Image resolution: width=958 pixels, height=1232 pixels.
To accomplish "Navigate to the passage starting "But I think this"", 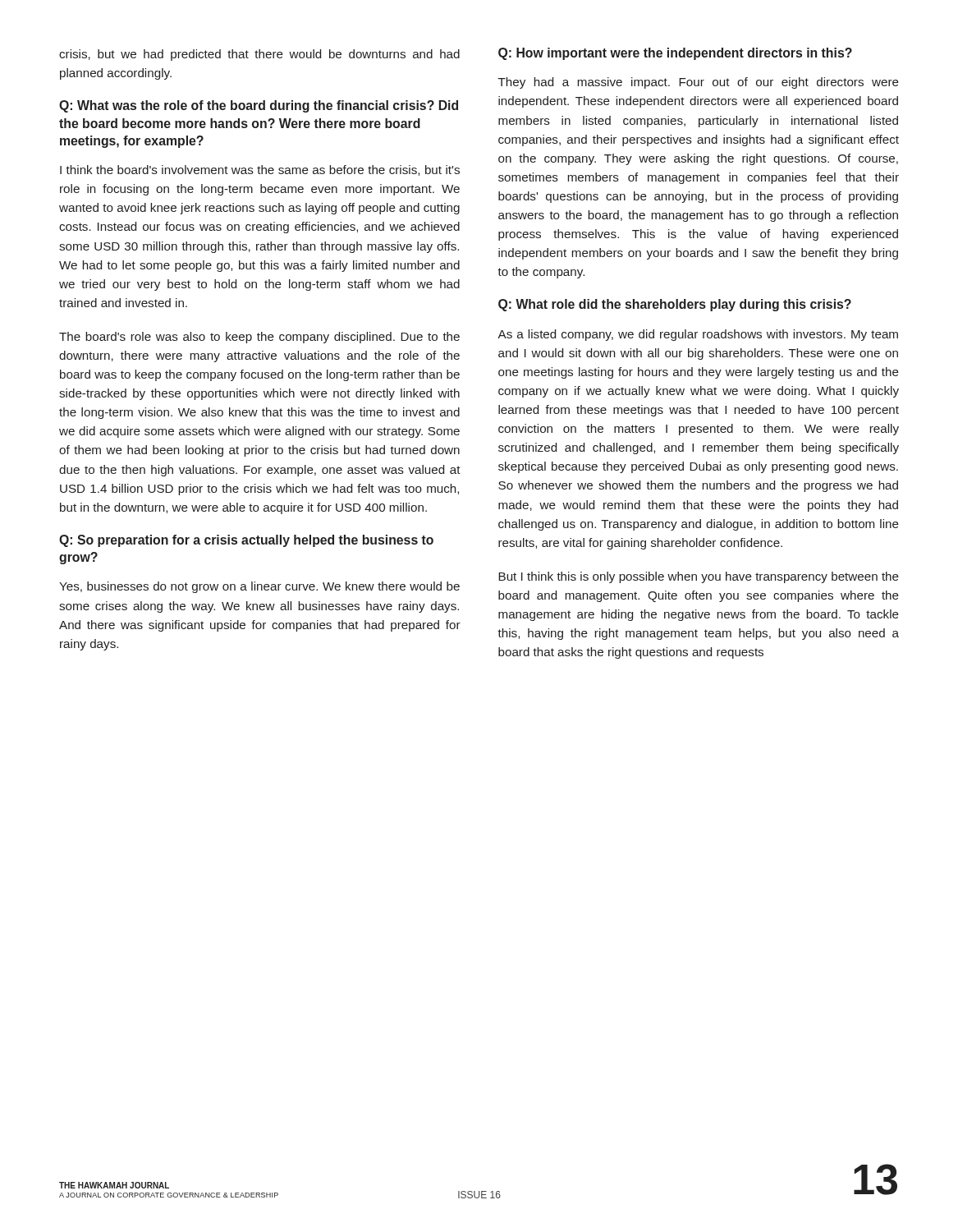I will click(x=698, y=614).
